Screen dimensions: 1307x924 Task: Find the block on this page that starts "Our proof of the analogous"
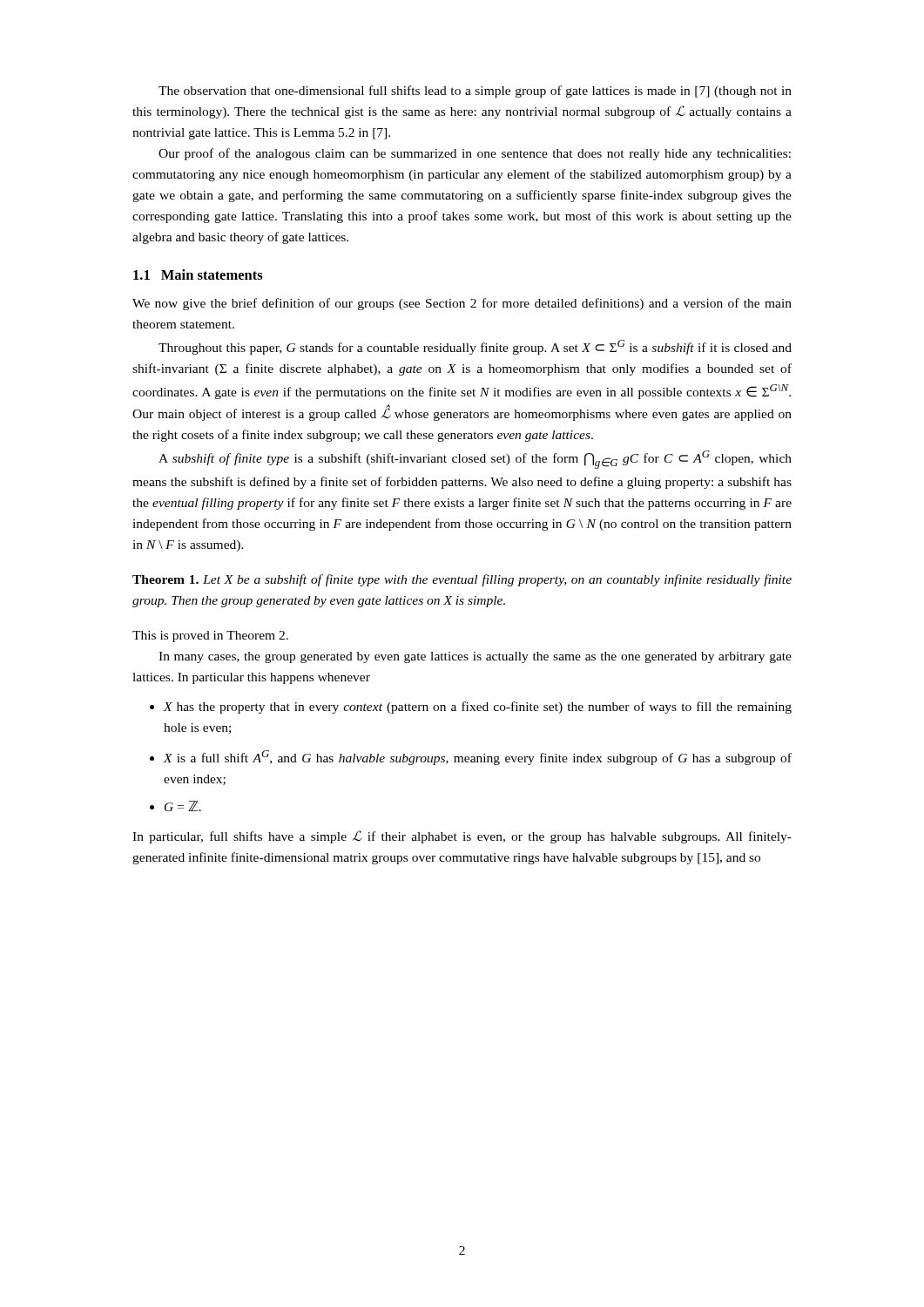tap(462, 195)
